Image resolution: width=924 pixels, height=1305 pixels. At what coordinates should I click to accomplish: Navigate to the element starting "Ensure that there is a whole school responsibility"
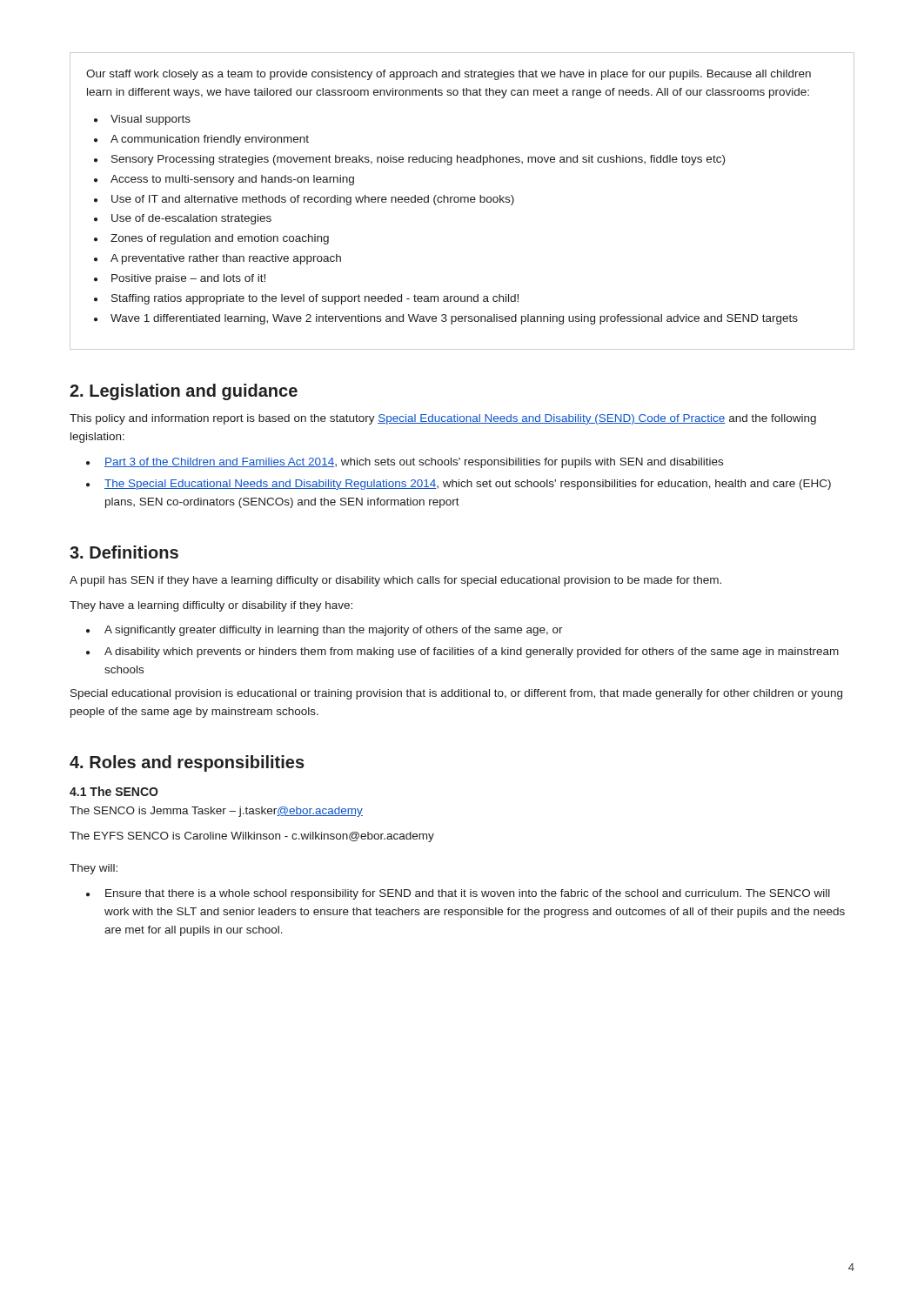click(475, 911)
